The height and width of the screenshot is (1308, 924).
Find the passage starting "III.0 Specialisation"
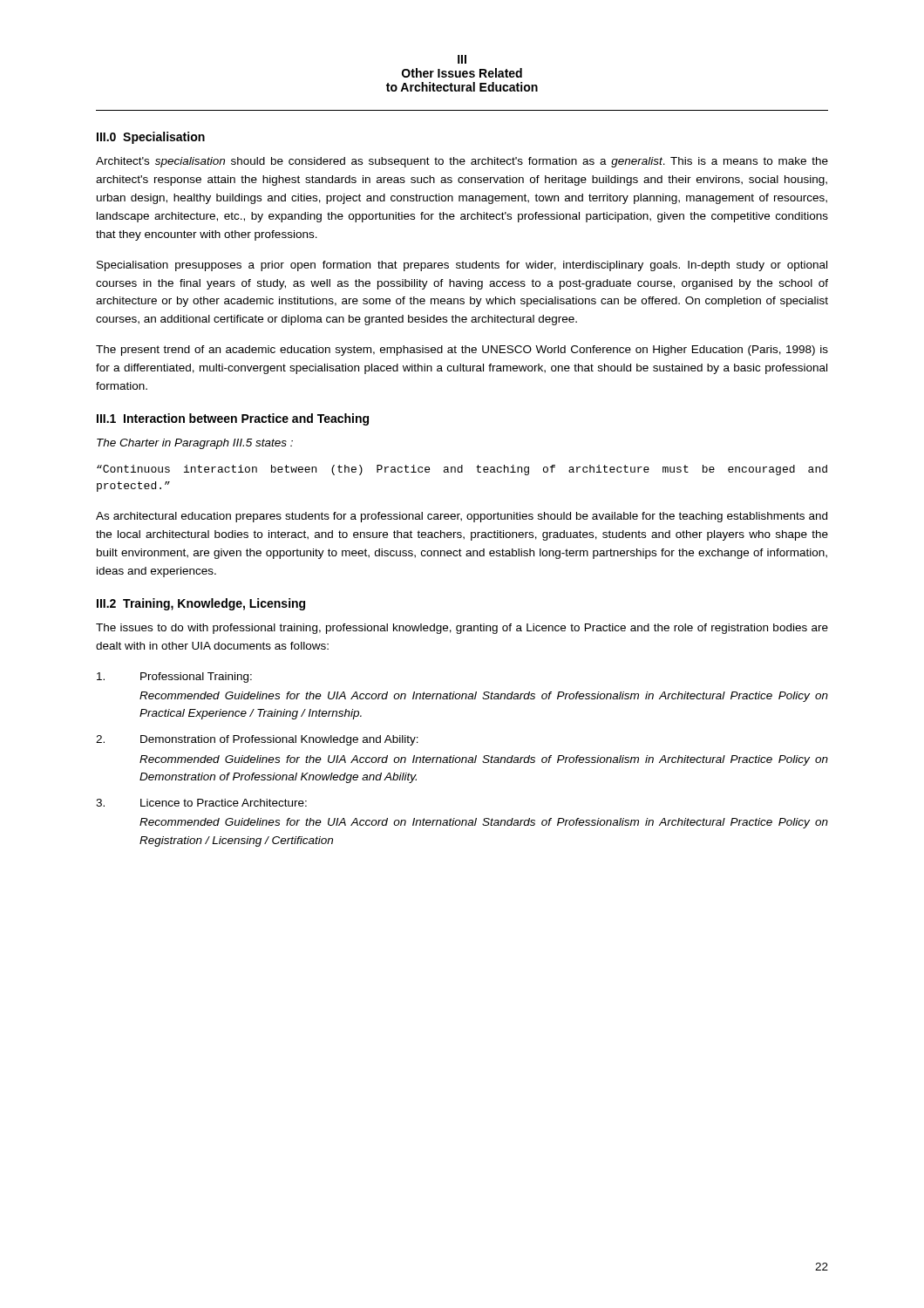pyautogui.click(x=151, y=137)
